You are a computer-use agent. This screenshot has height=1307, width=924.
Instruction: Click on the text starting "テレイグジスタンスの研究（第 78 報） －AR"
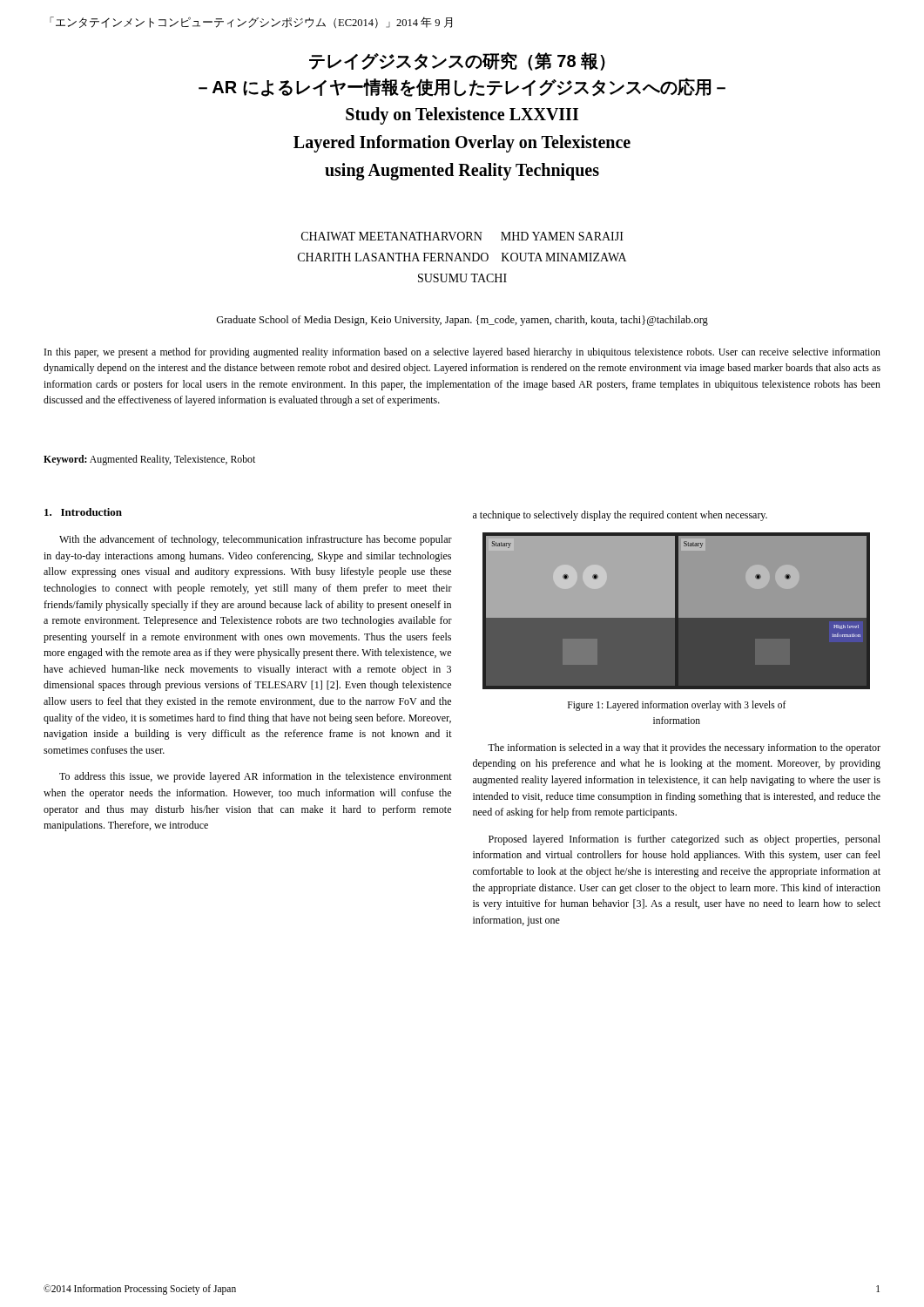[x=462, y=116]
